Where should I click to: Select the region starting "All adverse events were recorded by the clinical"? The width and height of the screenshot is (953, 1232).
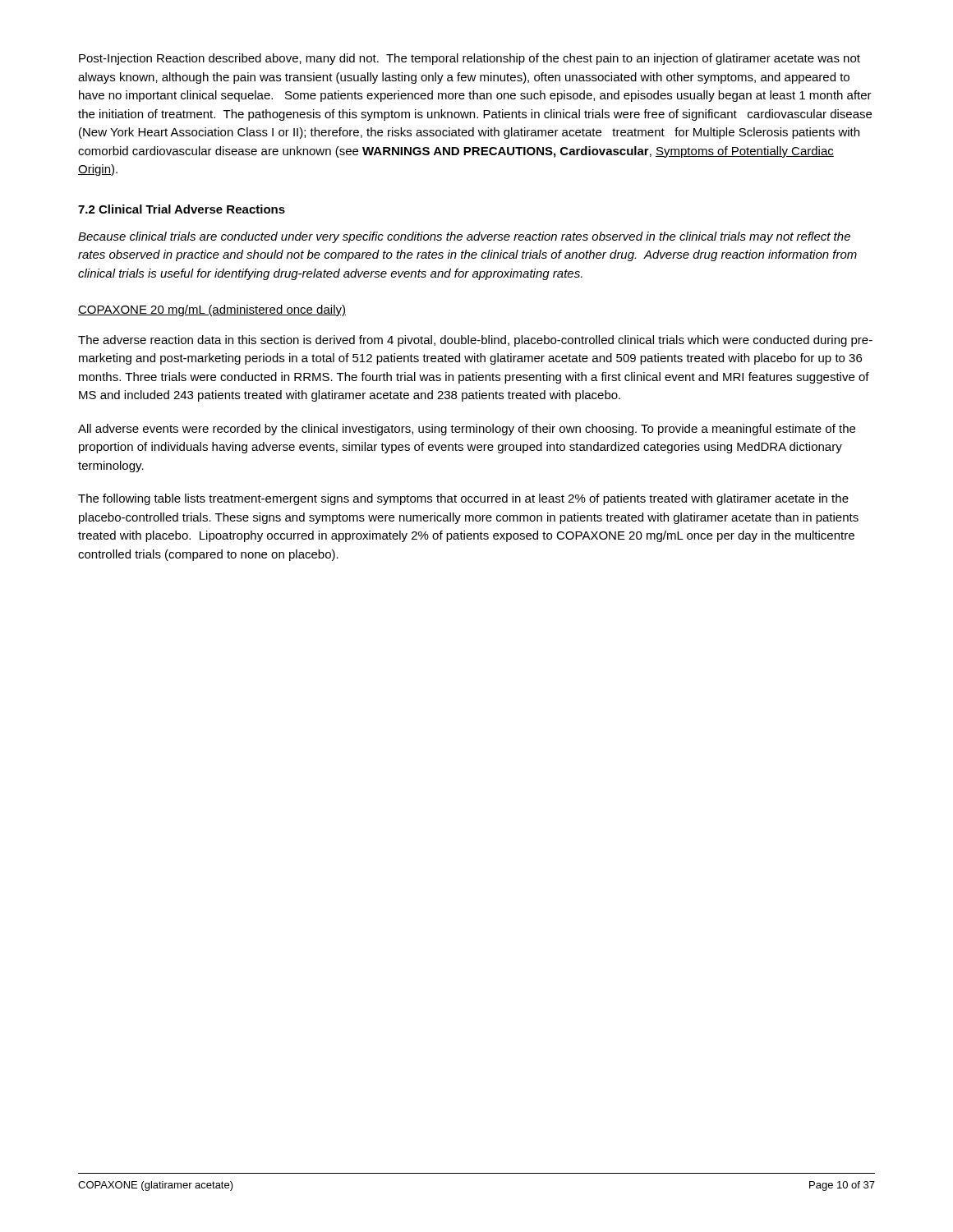pos(467,446)
